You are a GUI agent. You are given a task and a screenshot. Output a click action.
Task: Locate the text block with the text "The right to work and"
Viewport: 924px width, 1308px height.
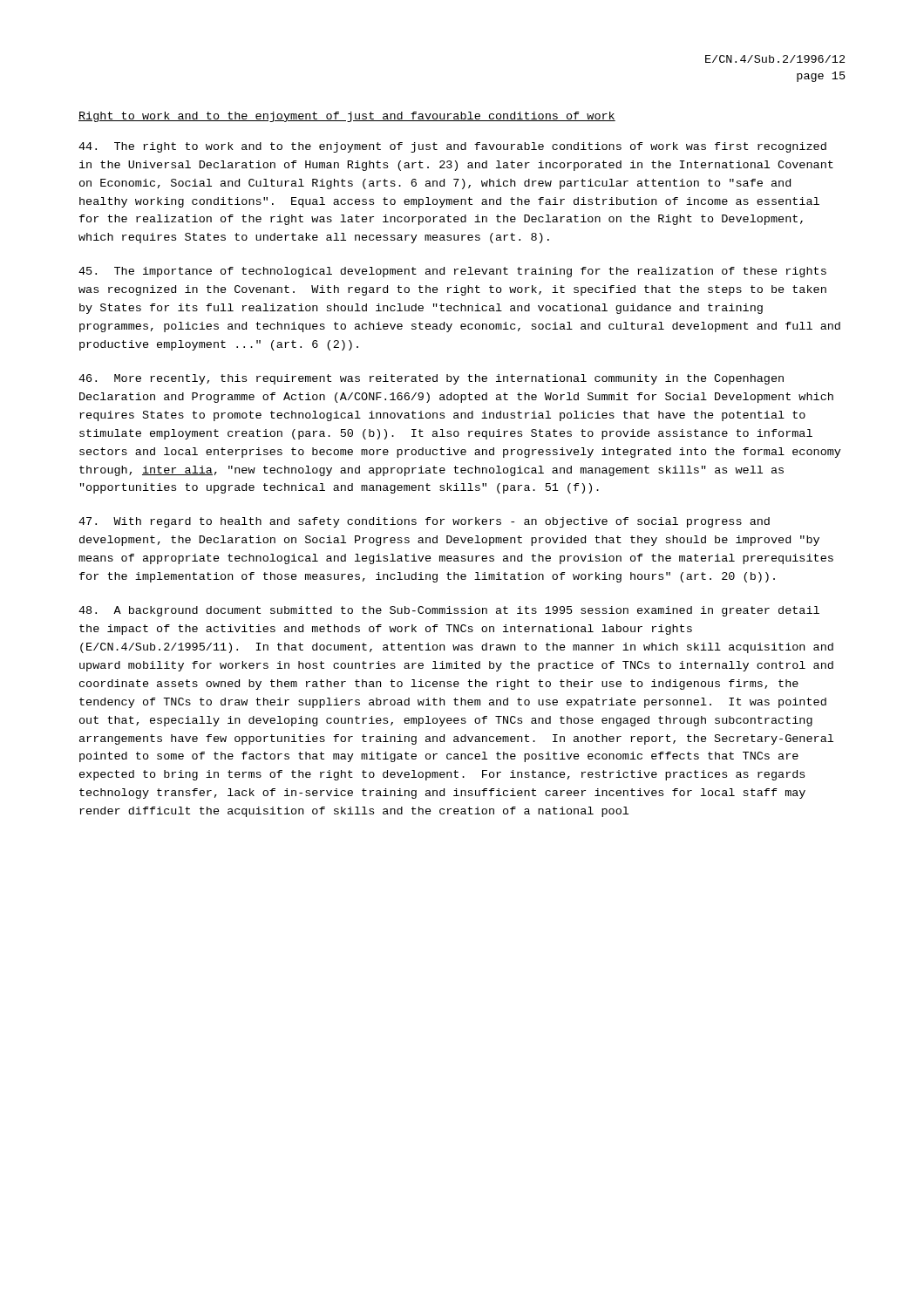pos(456,192)
